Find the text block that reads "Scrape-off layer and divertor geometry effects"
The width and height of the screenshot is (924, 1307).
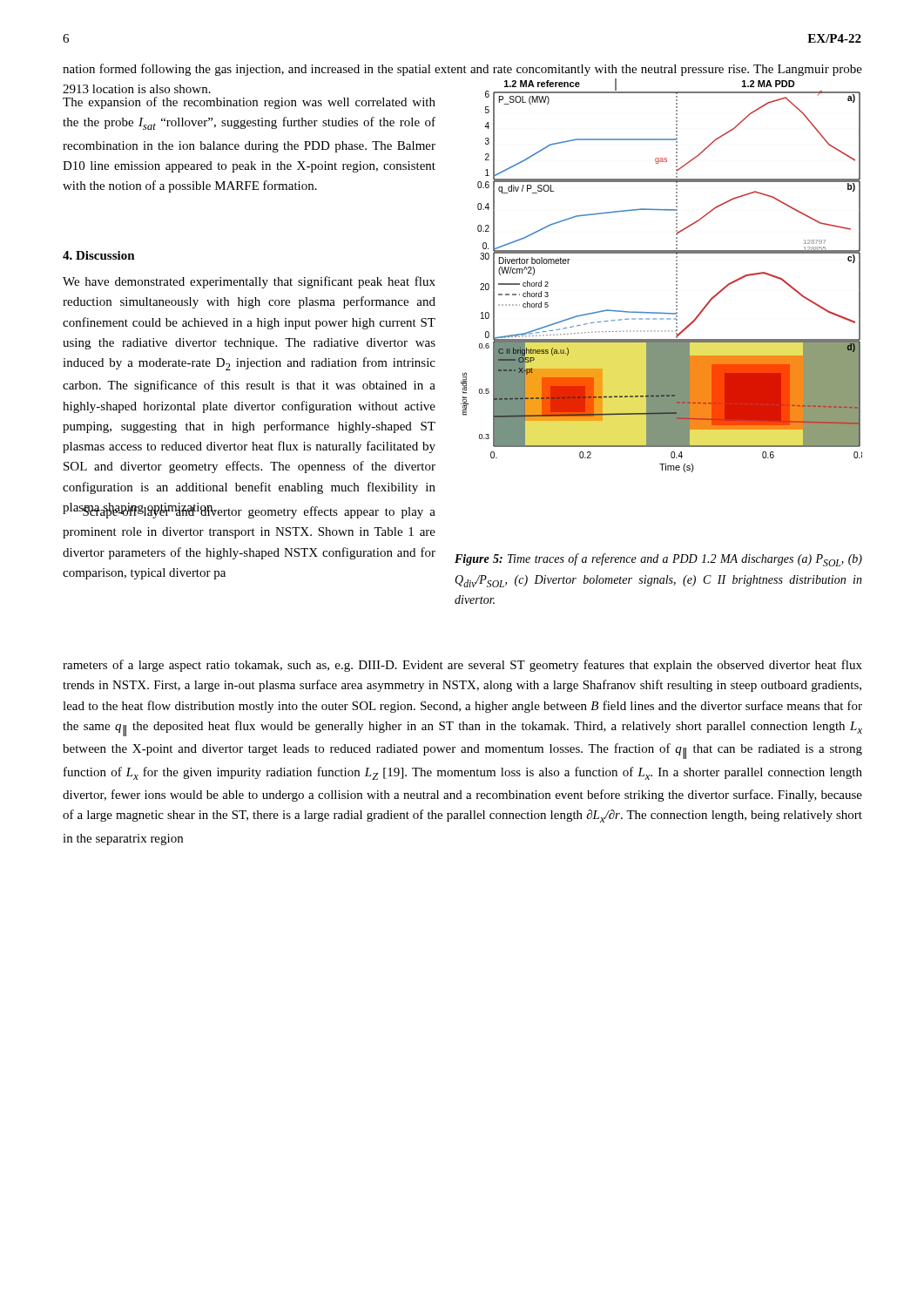[249, 542]
